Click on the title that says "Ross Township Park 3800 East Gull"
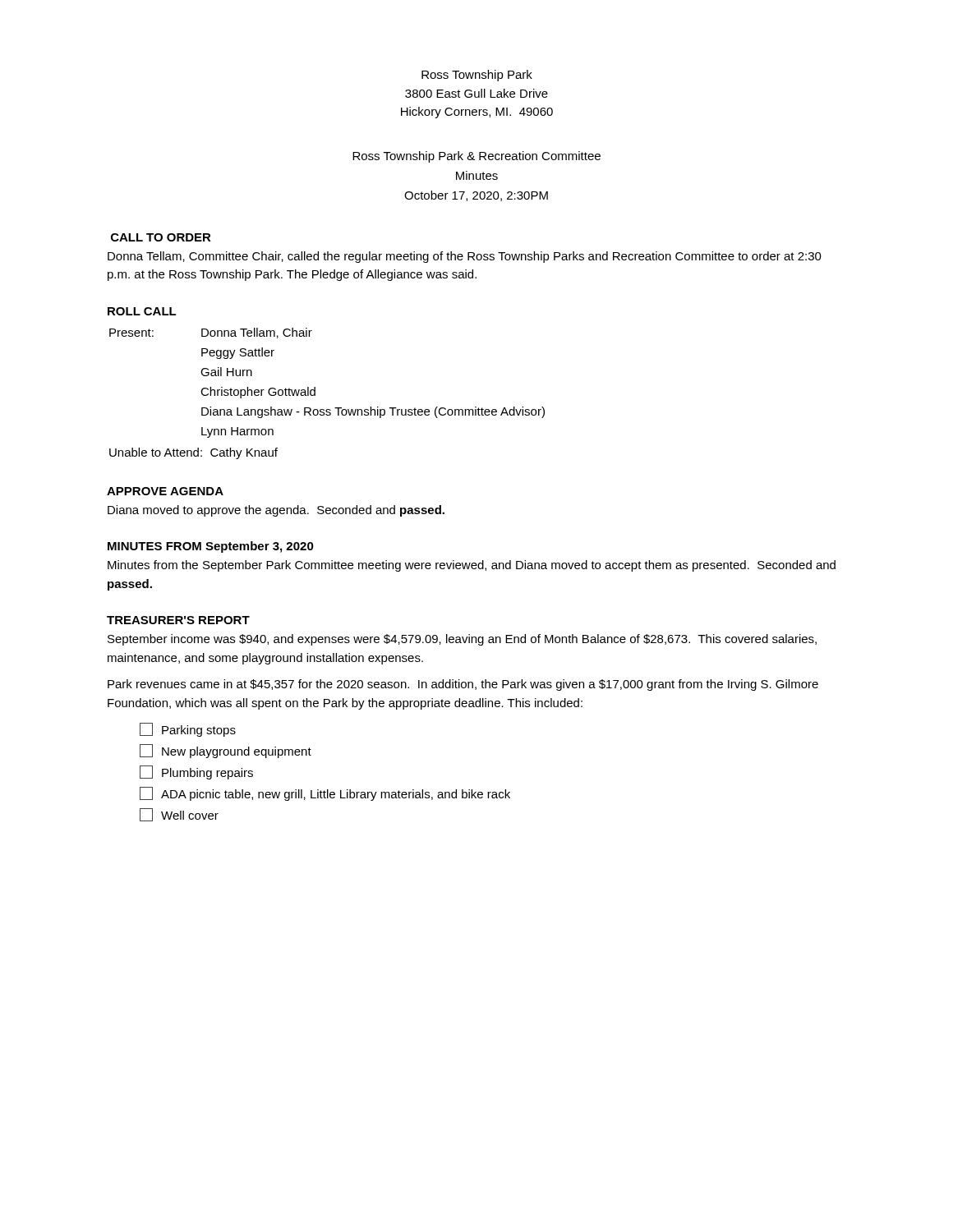 (x=476, y=93)
